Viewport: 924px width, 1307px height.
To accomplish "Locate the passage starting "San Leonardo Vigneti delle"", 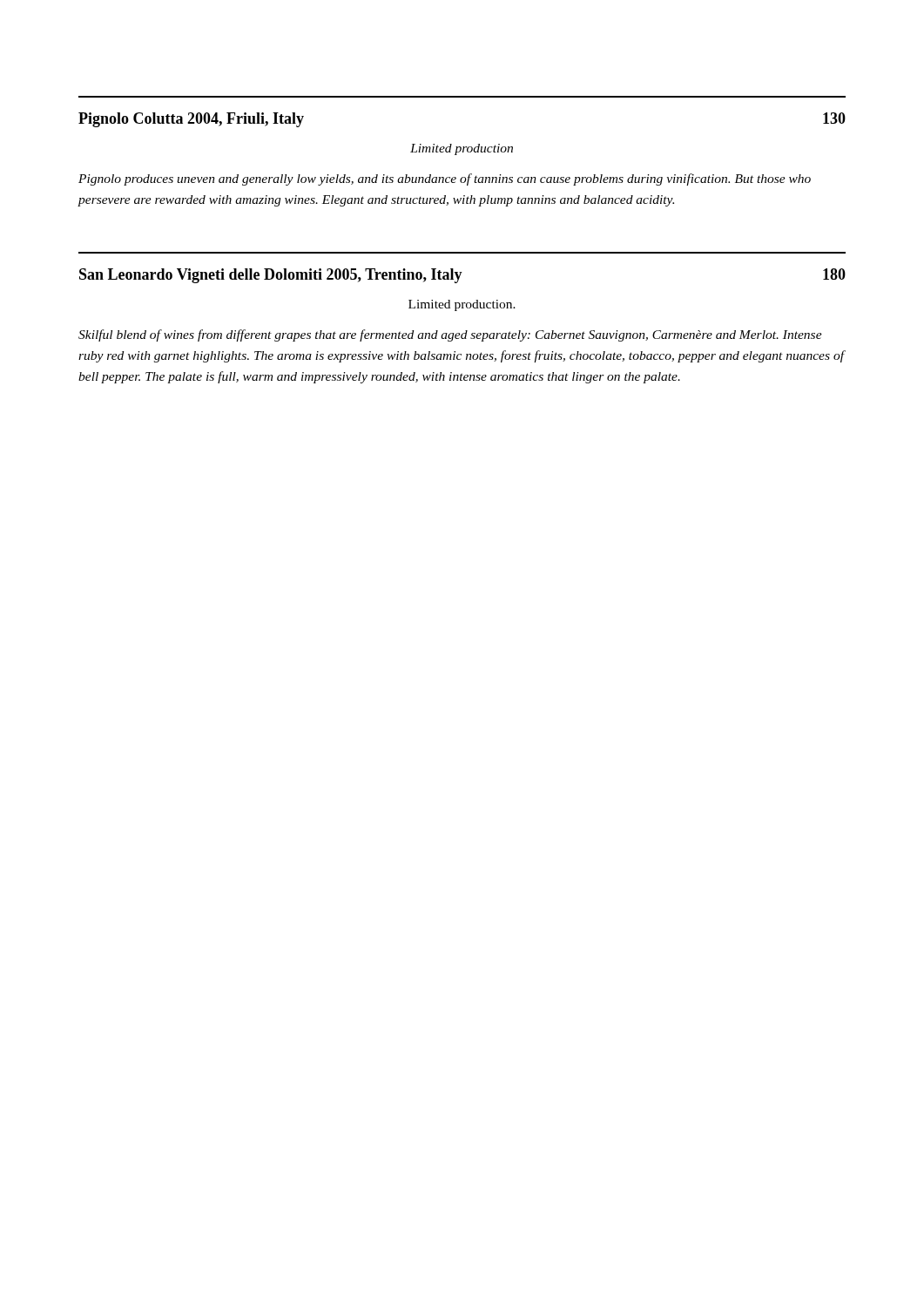I will [x=462, y=275].
